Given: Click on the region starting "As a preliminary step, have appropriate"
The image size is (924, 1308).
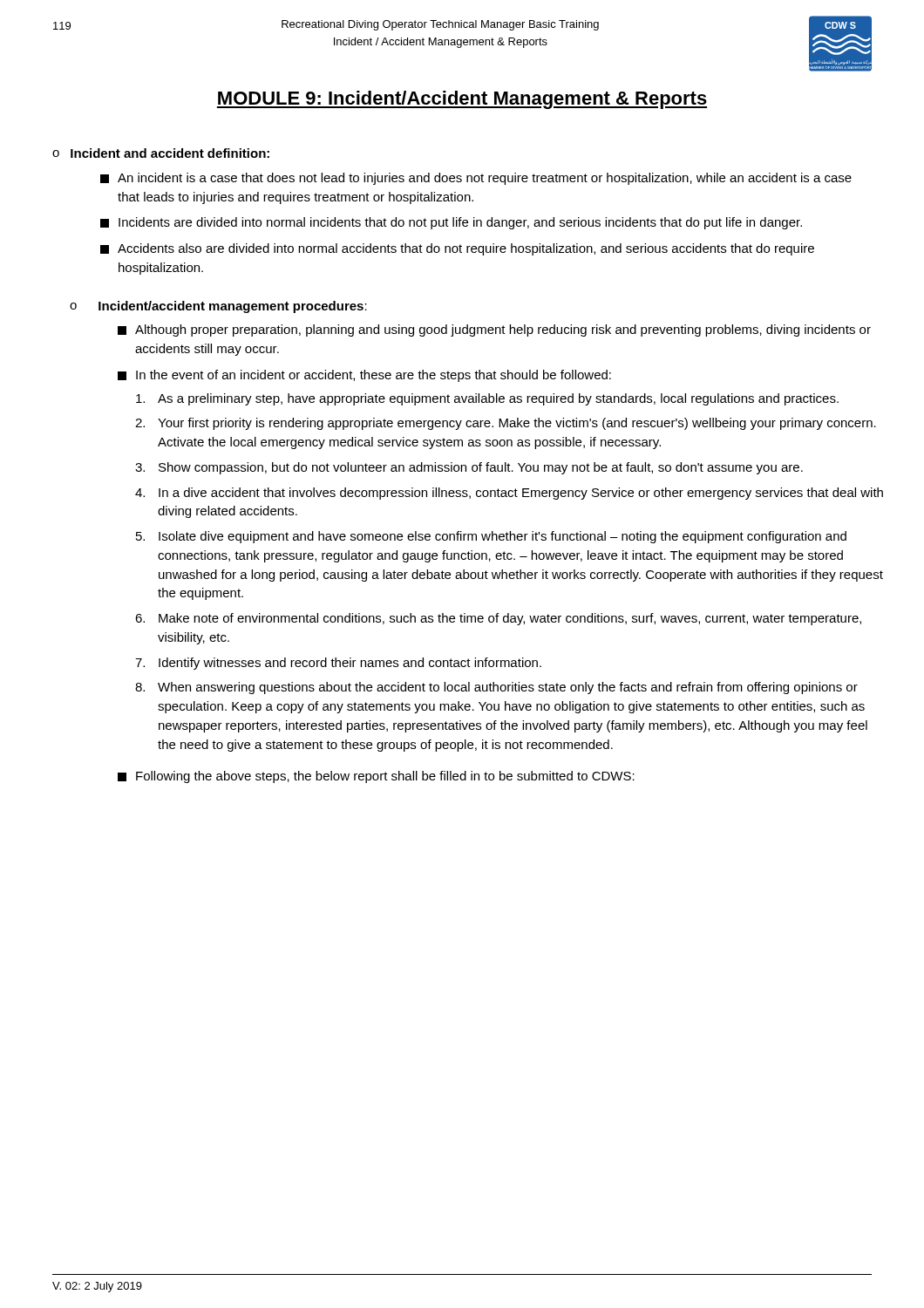Looking at the screenshot, I should pyautogui.click(x=512, y=398).
